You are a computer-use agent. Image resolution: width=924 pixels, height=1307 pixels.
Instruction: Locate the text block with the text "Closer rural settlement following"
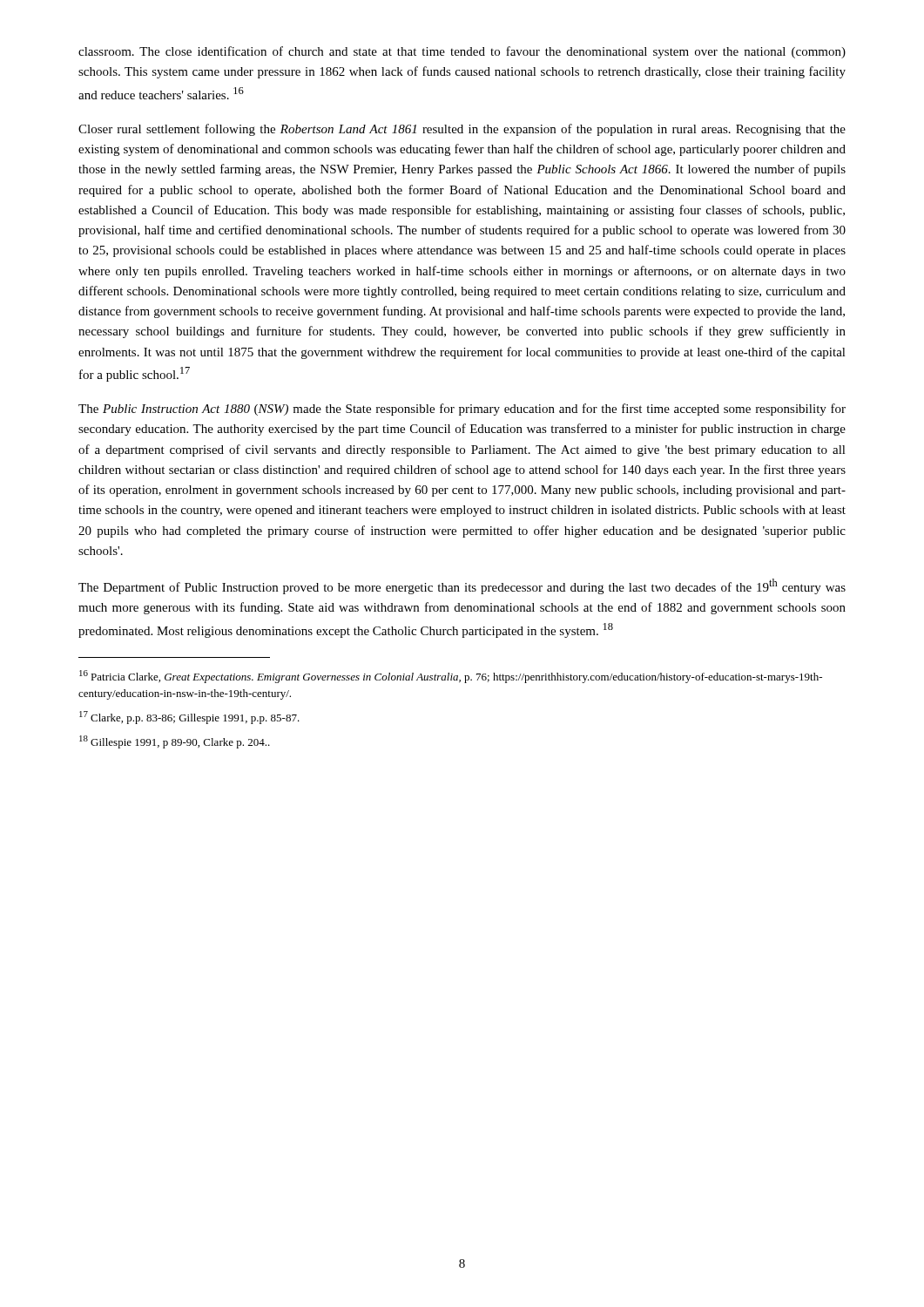[462, 252]
